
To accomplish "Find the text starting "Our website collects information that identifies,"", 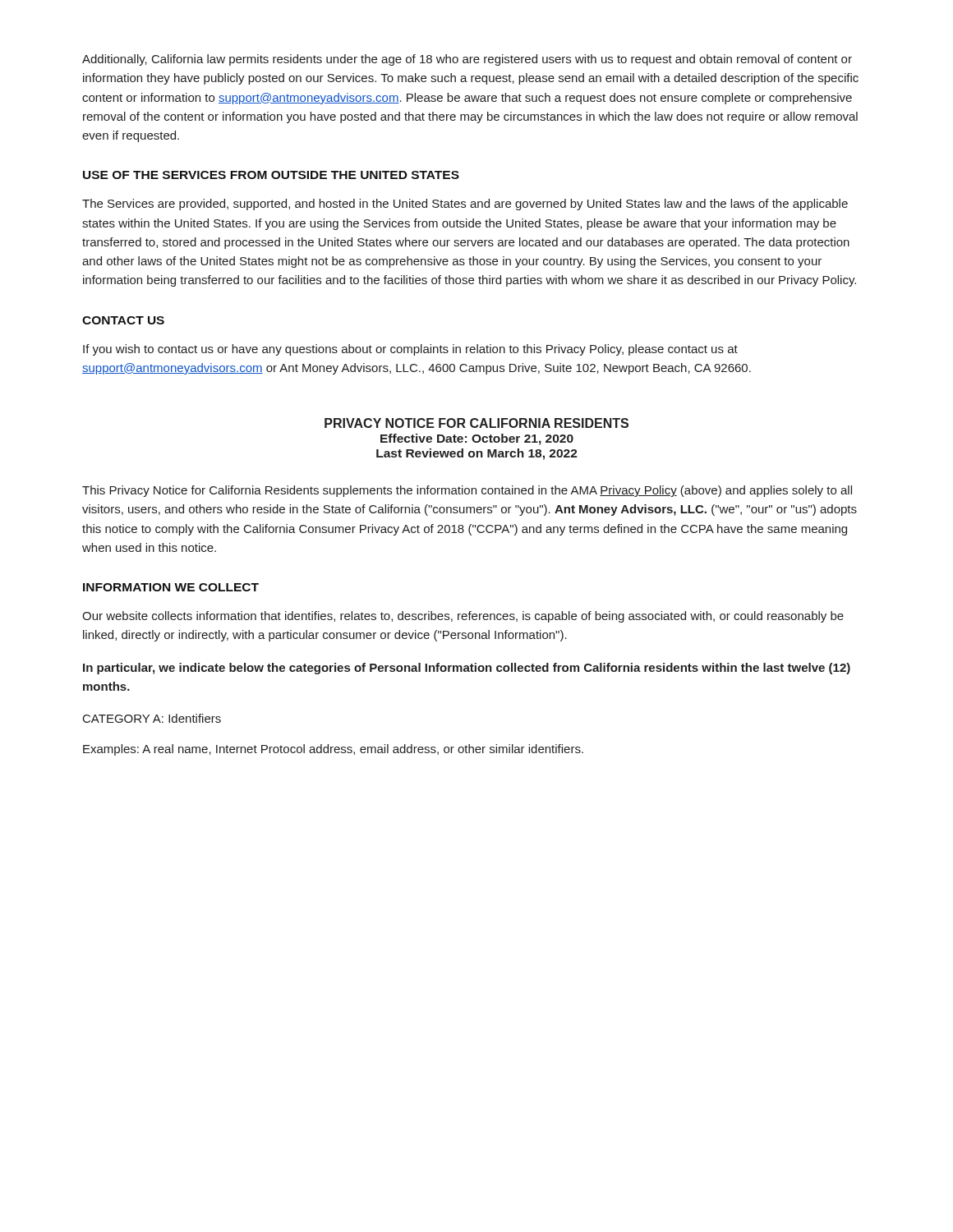I will click(463, 625).
